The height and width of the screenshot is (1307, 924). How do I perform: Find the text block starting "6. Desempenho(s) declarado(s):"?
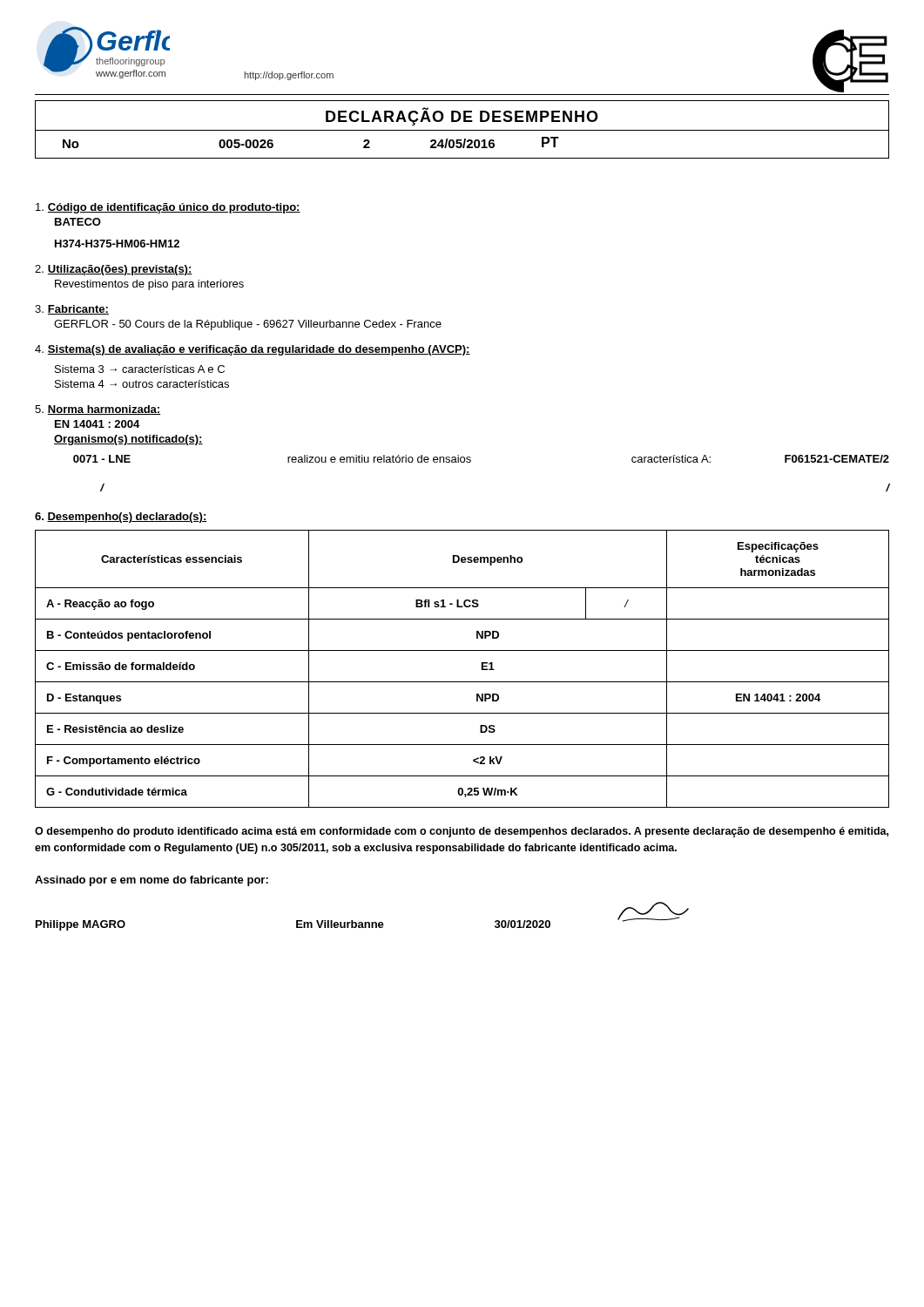[121, 516]
